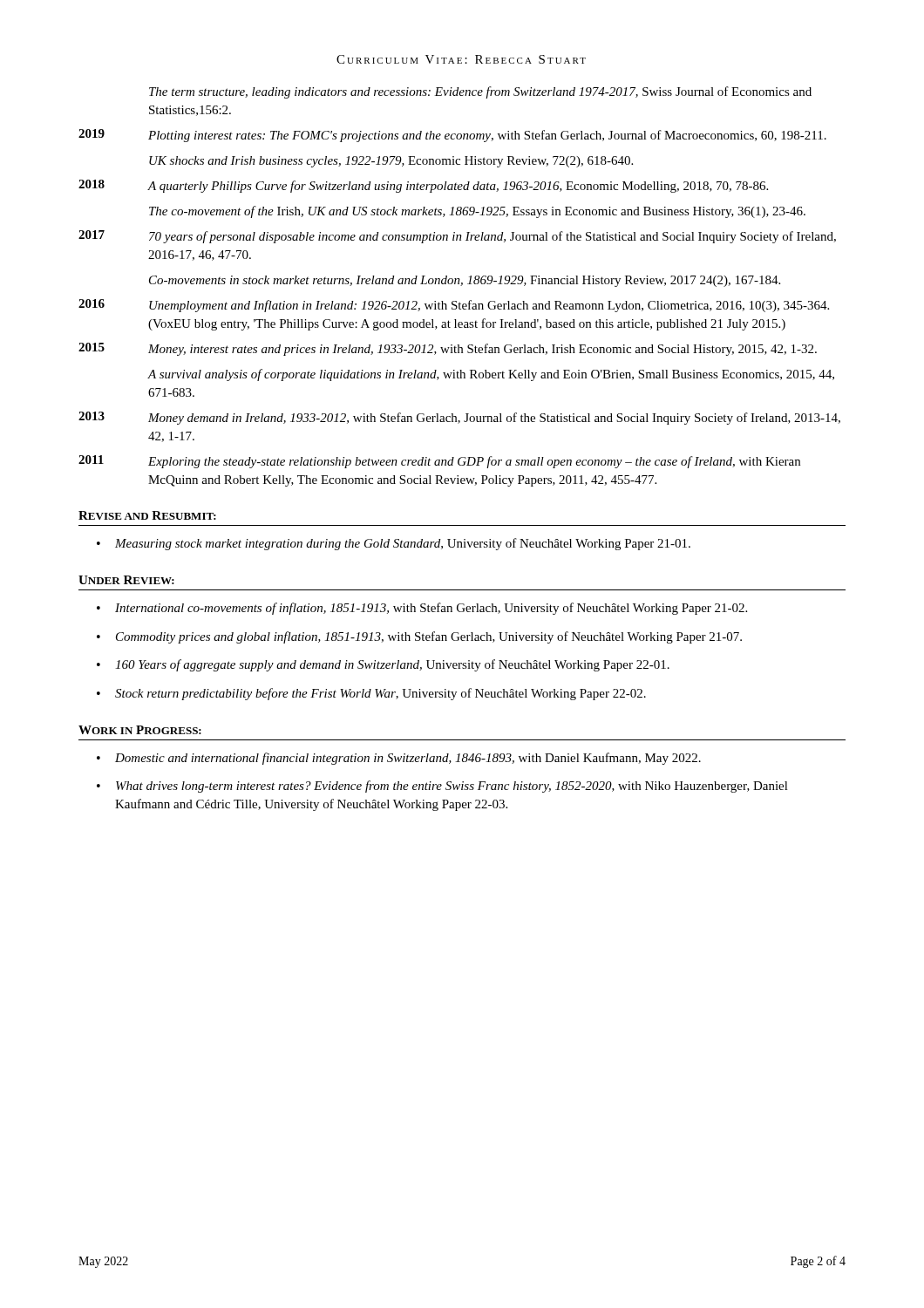Locate the list item containing "• International co-movements of inflation, 1851-1913, with"

point(471,609)
